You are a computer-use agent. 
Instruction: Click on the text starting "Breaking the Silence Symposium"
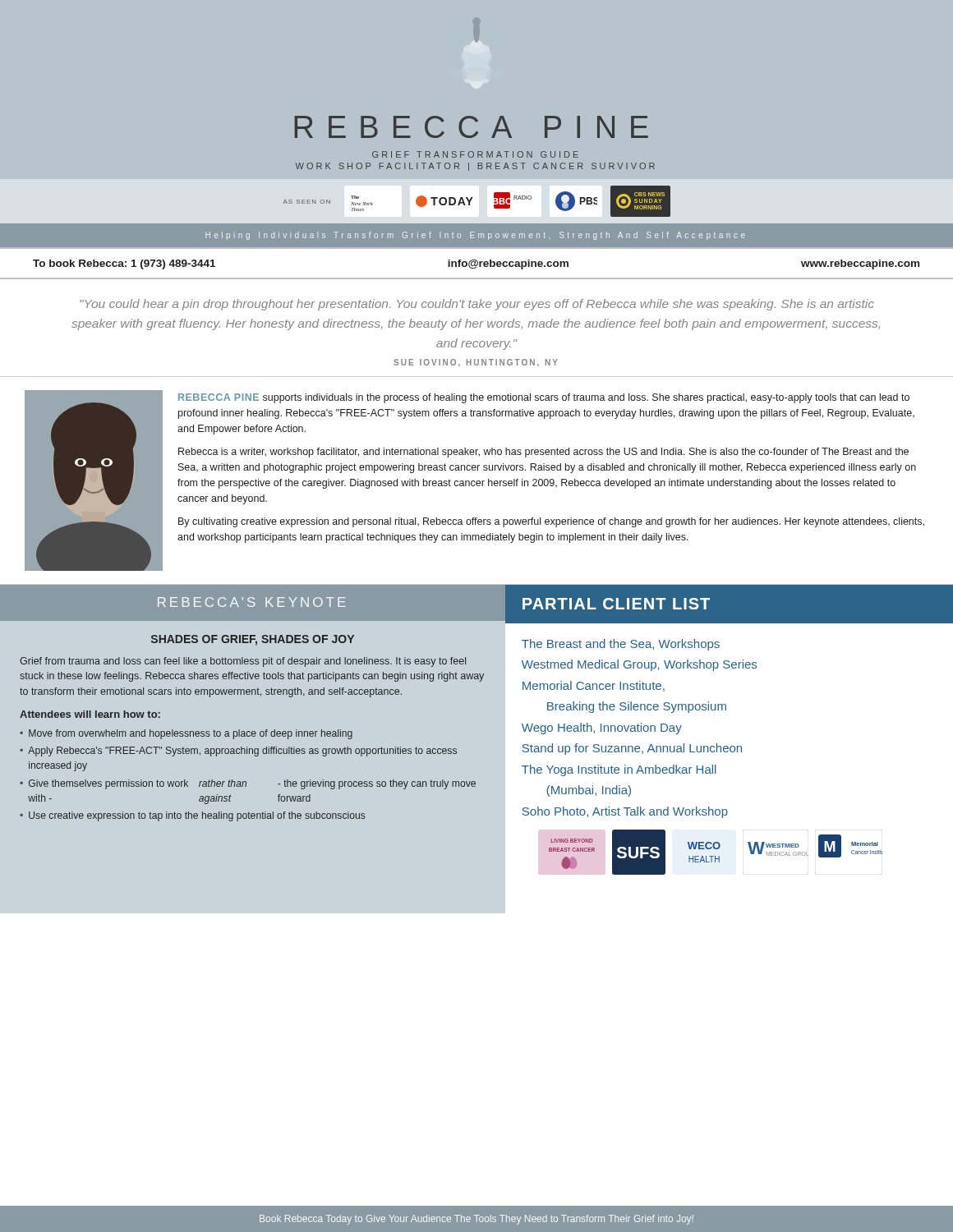[637, 706]
